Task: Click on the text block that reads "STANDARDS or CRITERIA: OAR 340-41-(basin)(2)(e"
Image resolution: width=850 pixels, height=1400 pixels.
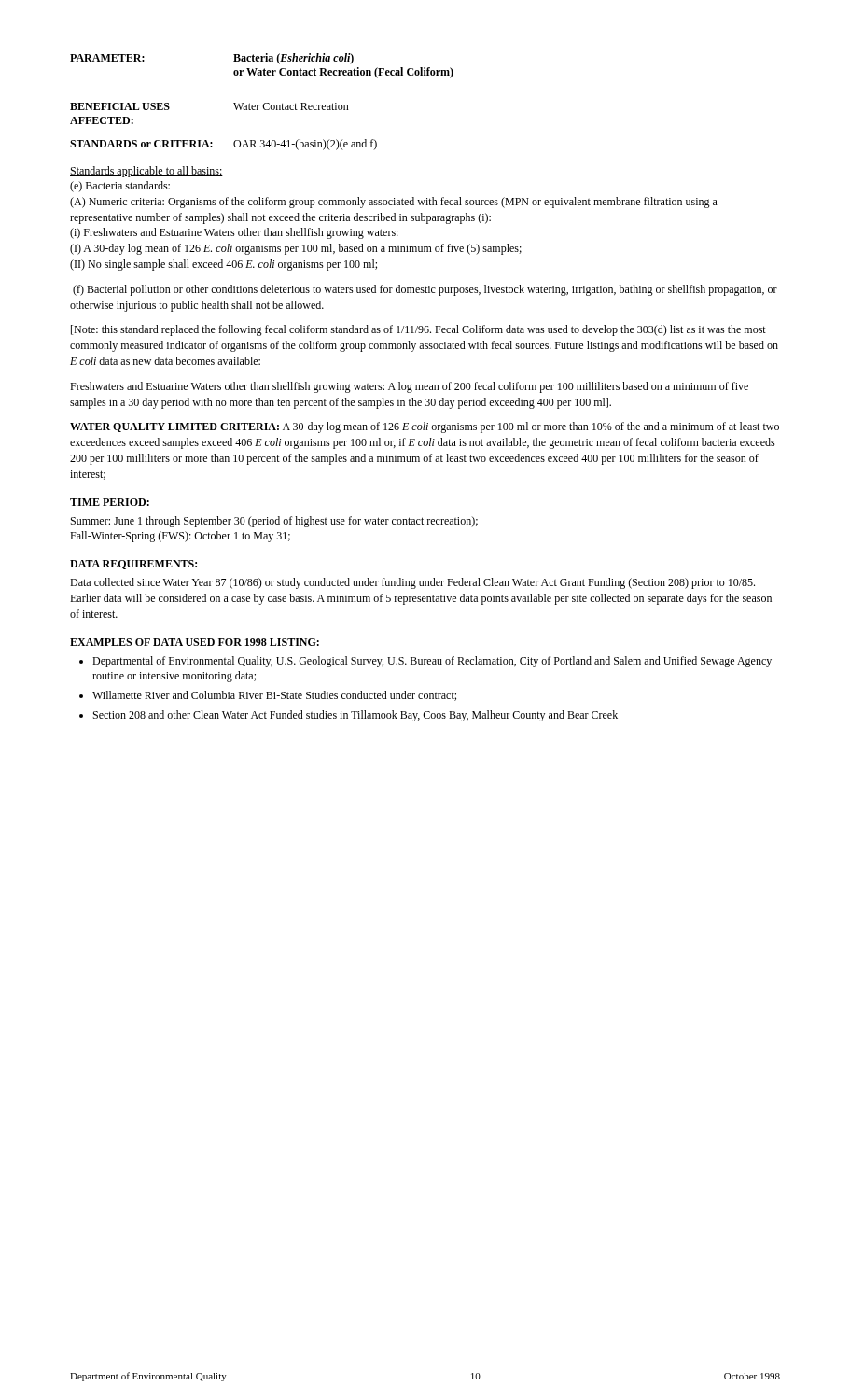Action: pos(224,144)
